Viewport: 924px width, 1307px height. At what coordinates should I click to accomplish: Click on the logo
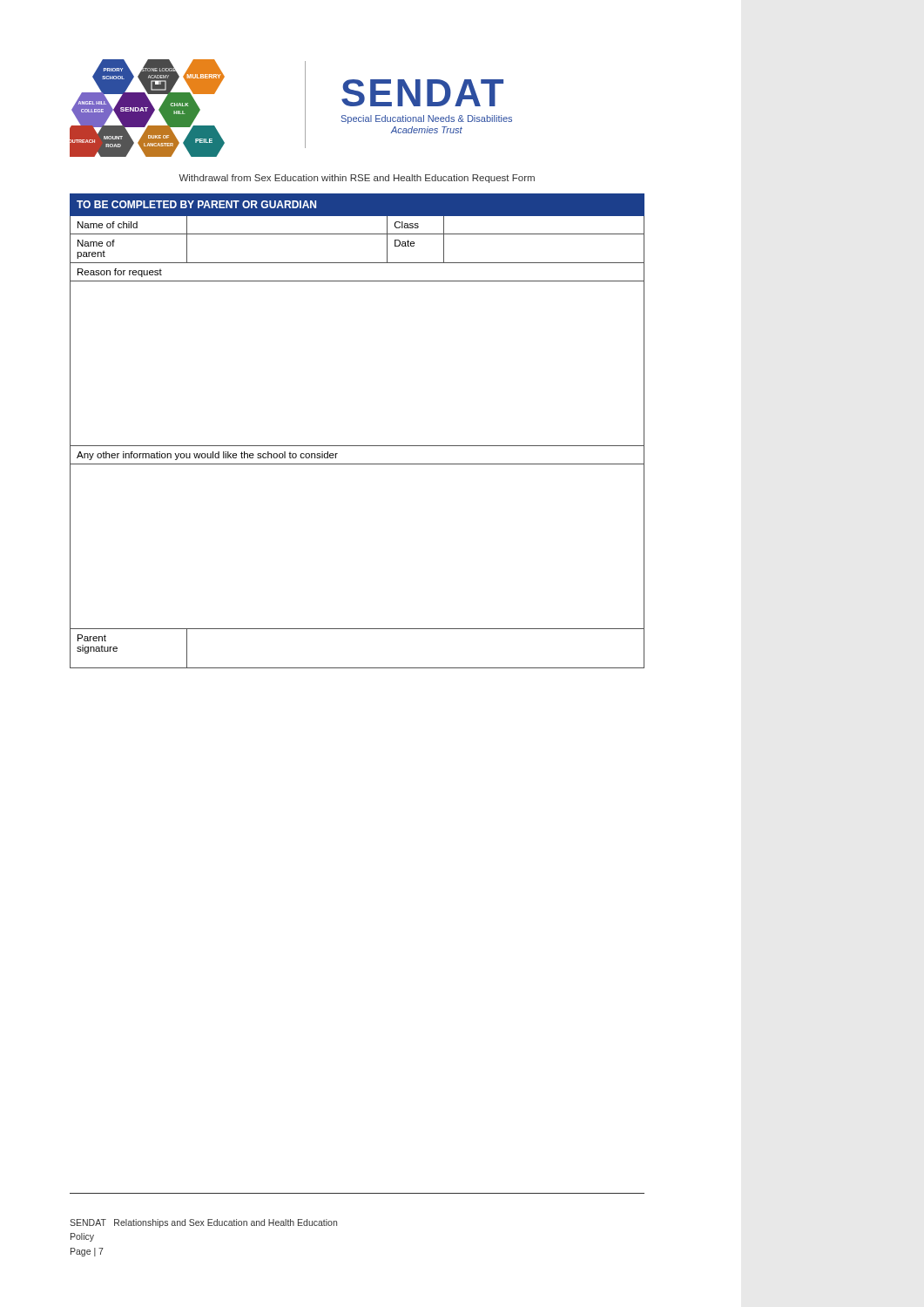[427, 105]
